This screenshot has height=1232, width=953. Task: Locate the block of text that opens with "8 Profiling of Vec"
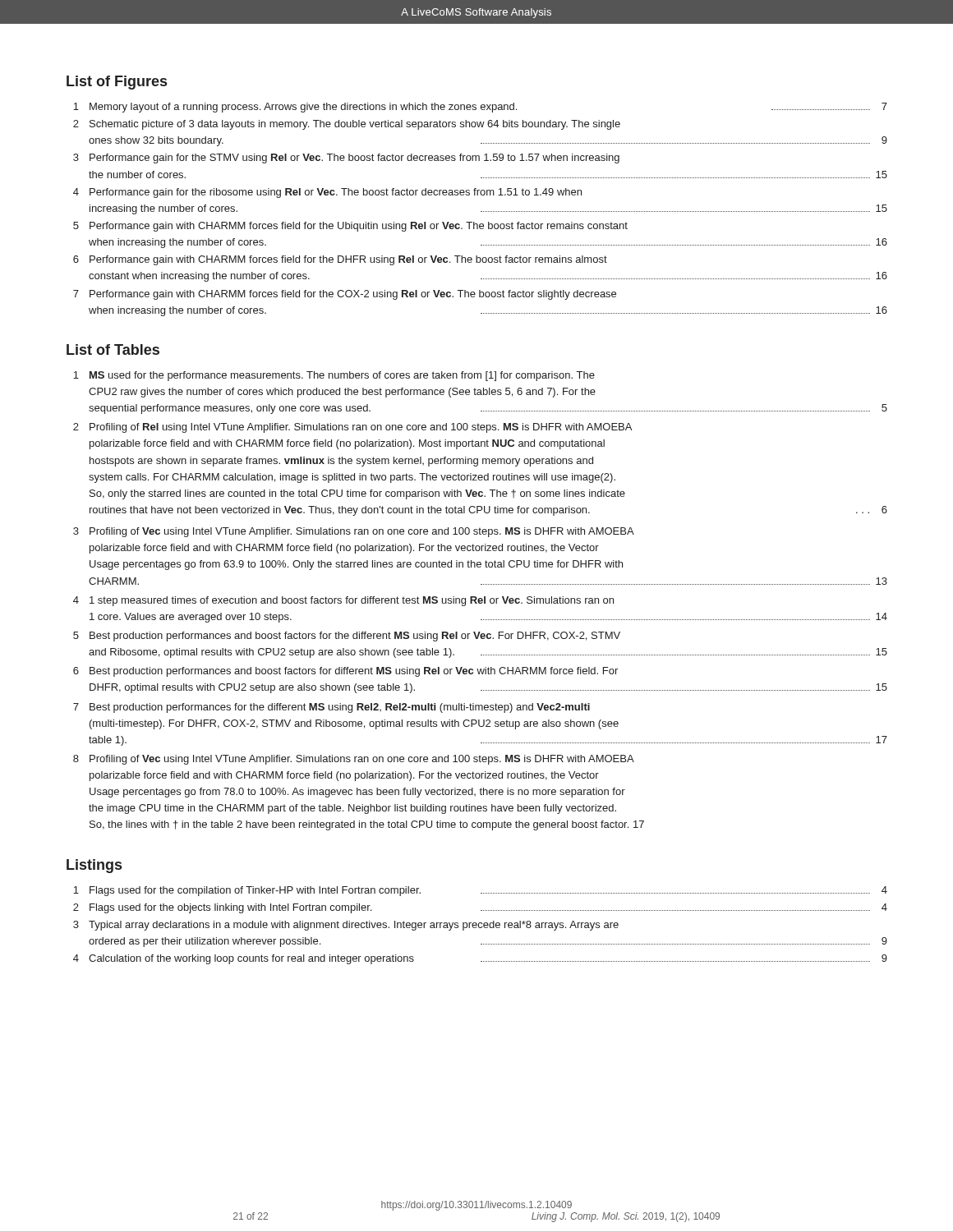(476, 792)
